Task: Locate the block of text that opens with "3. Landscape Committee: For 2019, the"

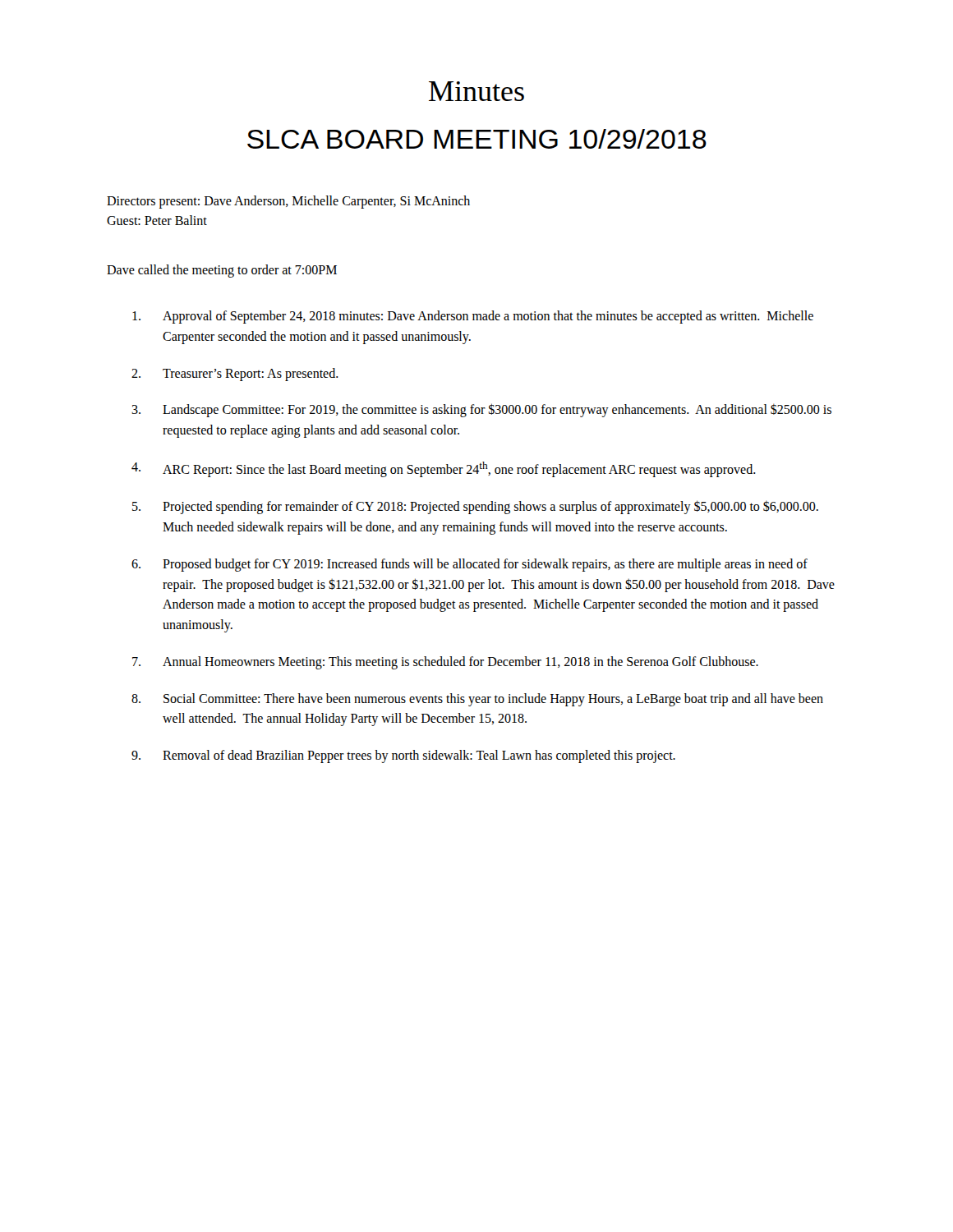Action: [489, 421]
